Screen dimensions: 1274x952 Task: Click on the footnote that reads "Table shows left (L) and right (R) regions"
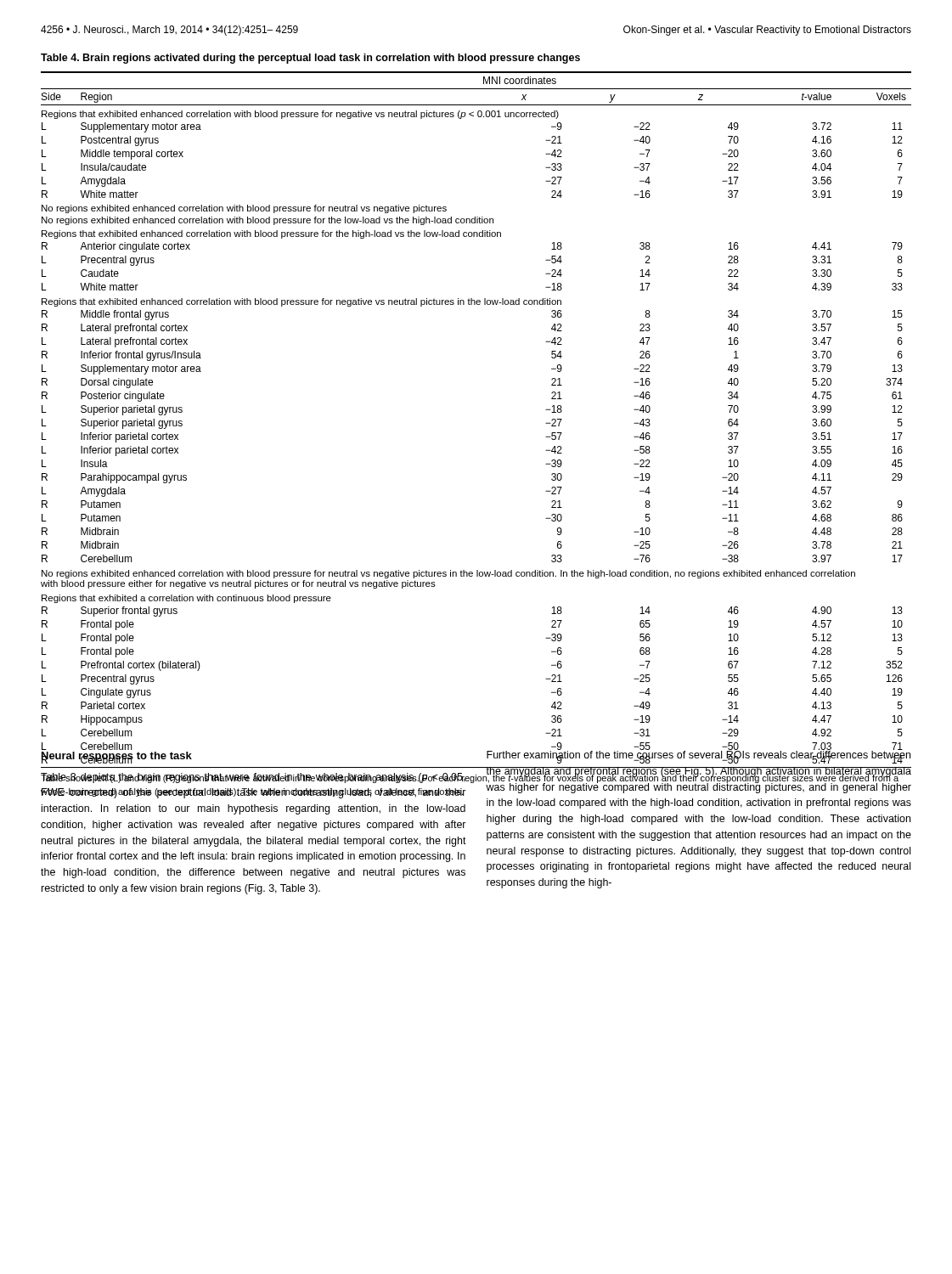click(x=470, y=785)
